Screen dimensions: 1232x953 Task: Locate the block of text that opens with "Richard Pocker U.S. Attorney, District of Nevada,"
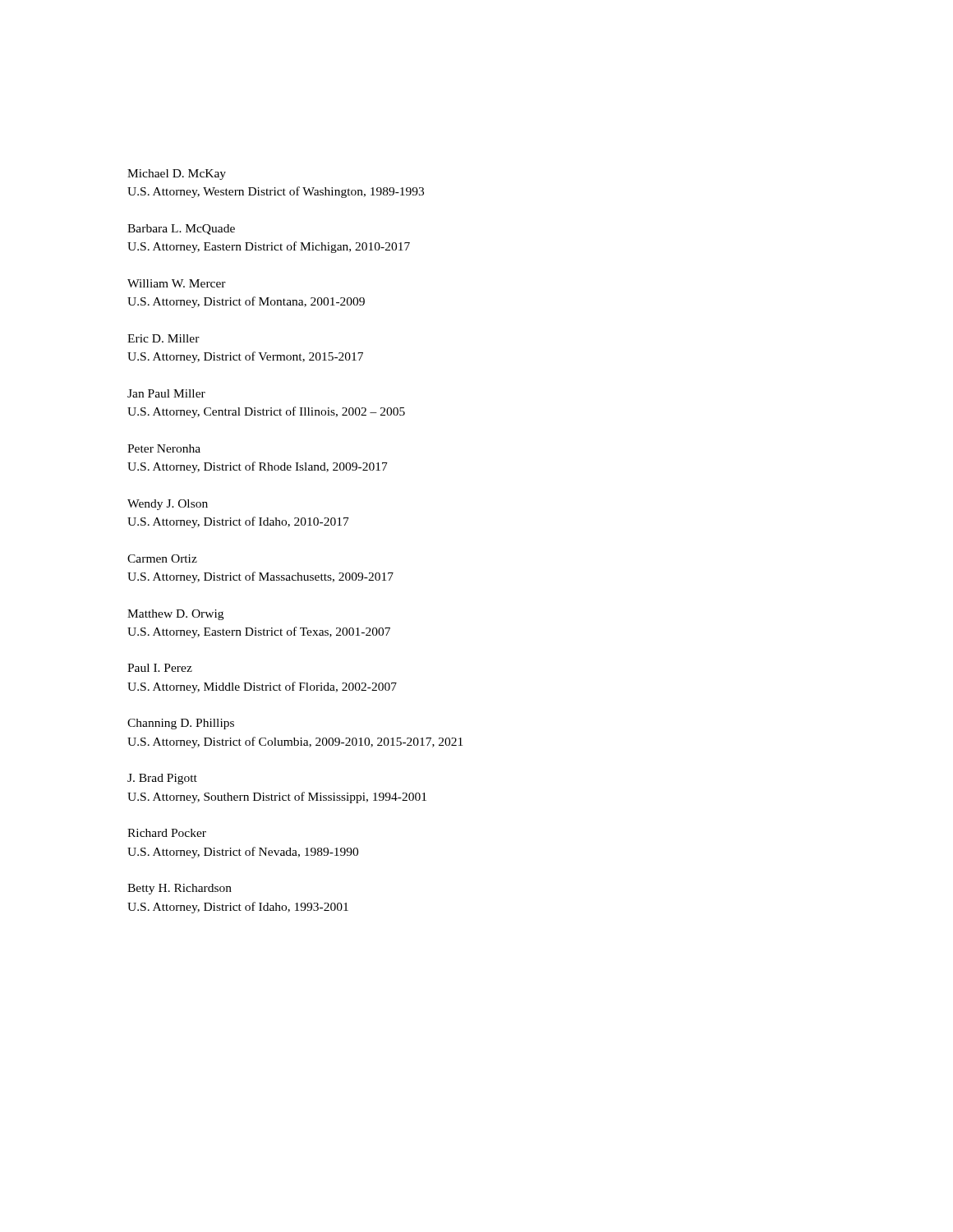pyautogui.click(x=243, y=842)
